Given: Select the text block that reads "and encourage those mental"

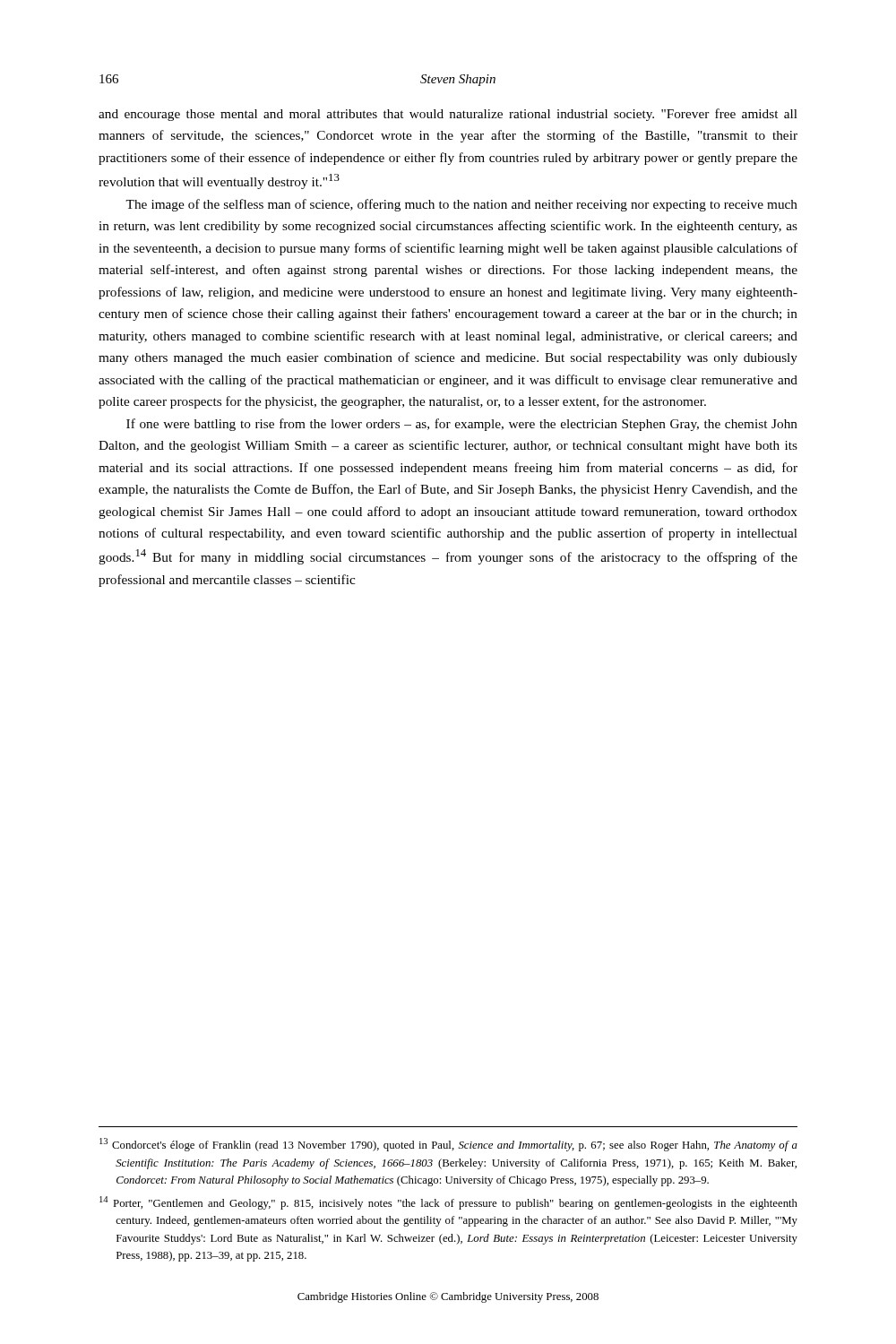Looking at the screenshot, I should (448, 347).
